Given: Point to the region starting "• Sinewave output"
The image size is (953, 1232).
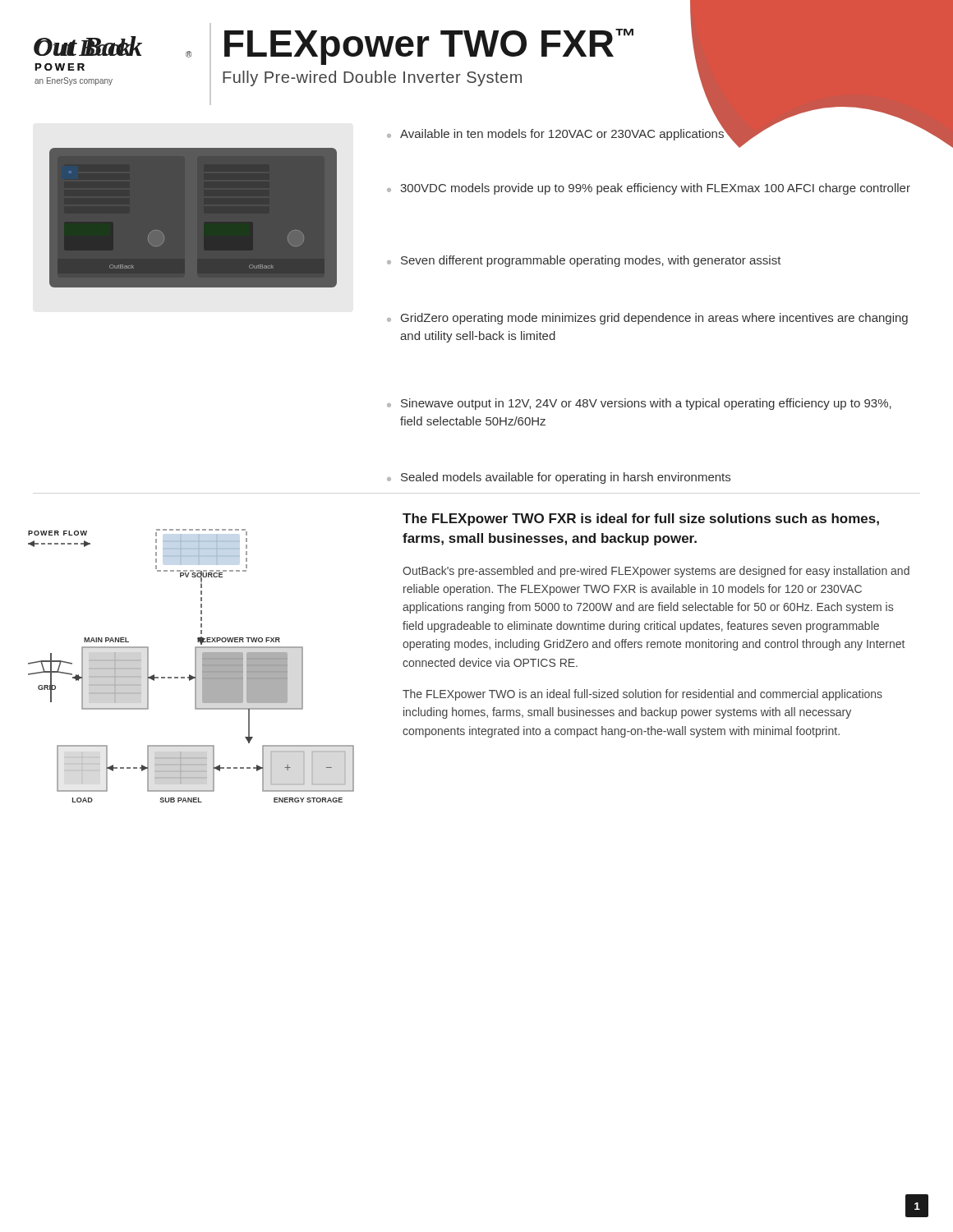Looking at the screenshot, I should click(x=649, y=412).
